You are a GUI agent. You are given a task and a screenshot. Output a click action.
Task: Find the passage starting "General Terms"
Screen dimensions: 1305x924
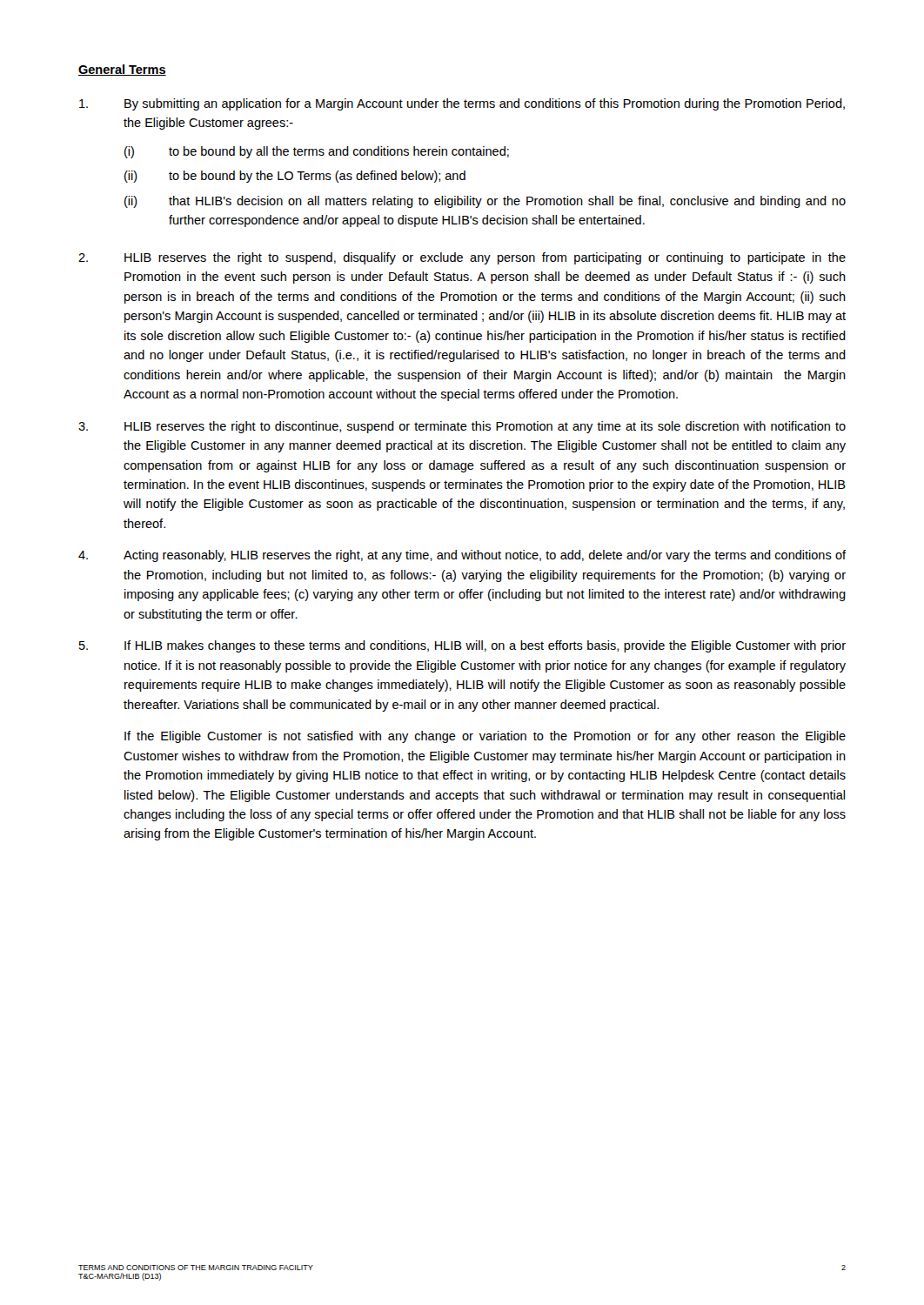[122, 70]
